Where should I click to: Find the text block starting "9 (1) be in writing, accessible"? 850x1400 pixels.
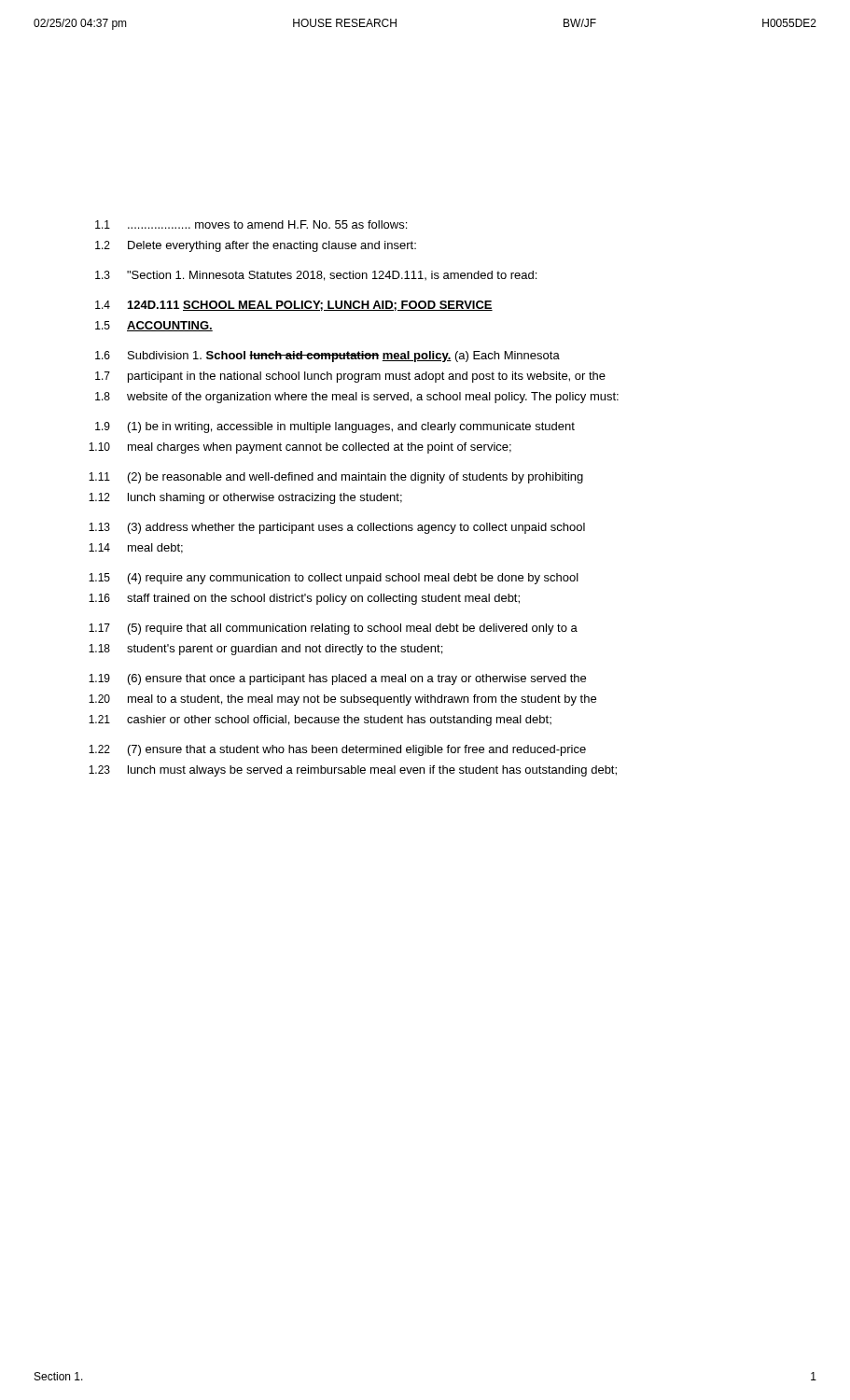425,427
